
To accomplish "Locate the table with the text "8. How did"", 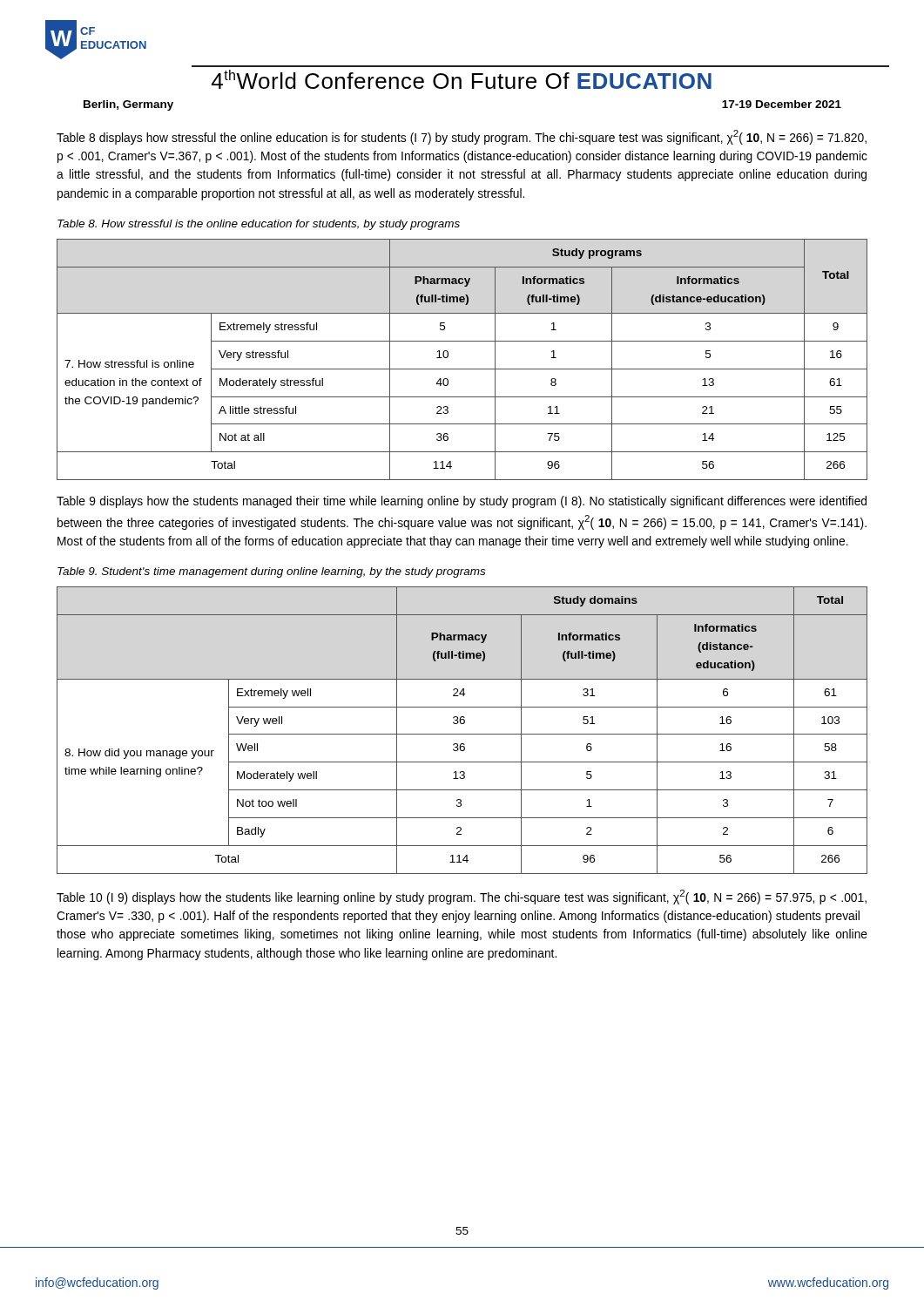I will tap(462, 730).
